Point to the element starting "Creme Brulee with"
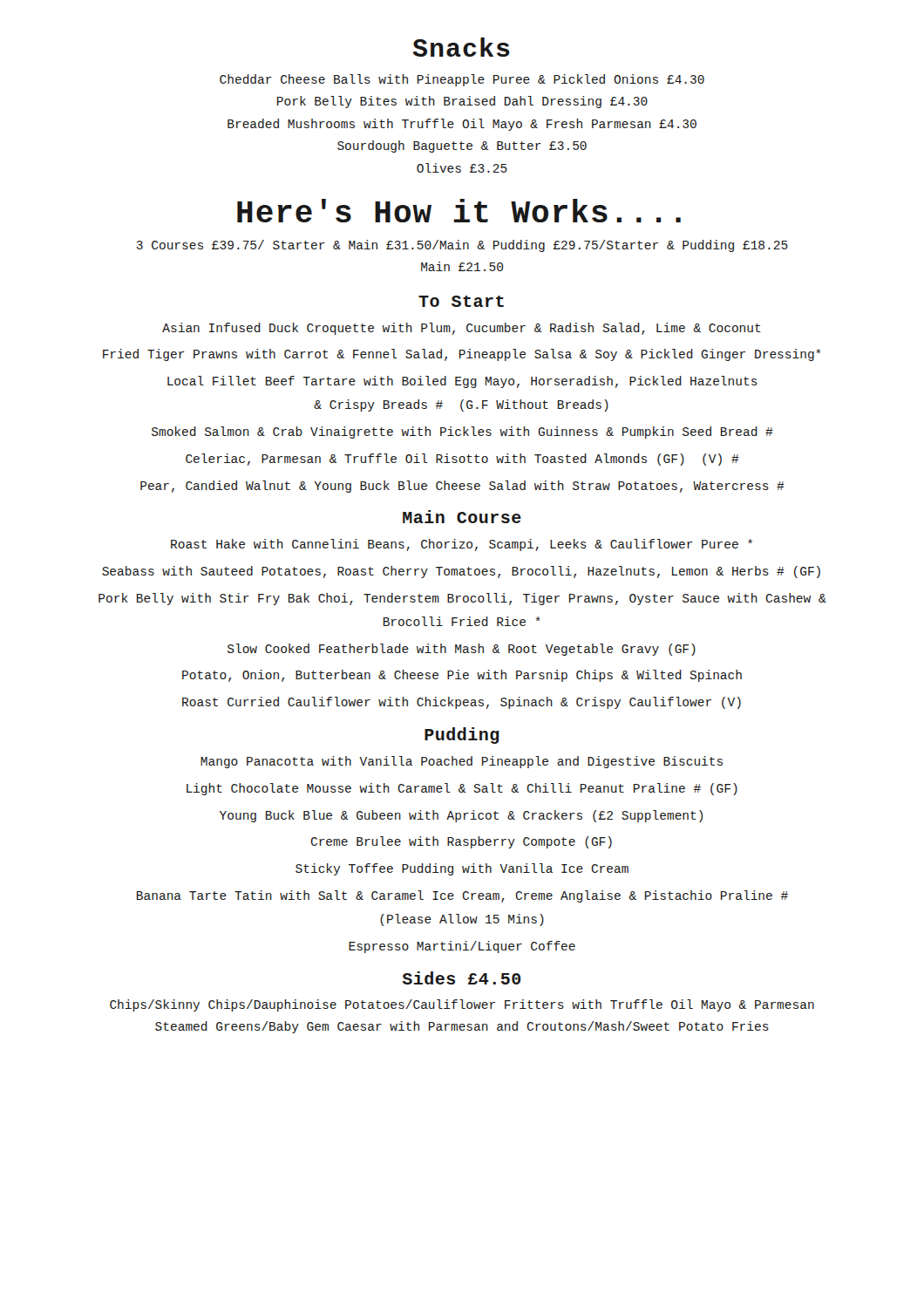Image resolution: width=924 pixels, height=1308 pixels. [462, 843]
